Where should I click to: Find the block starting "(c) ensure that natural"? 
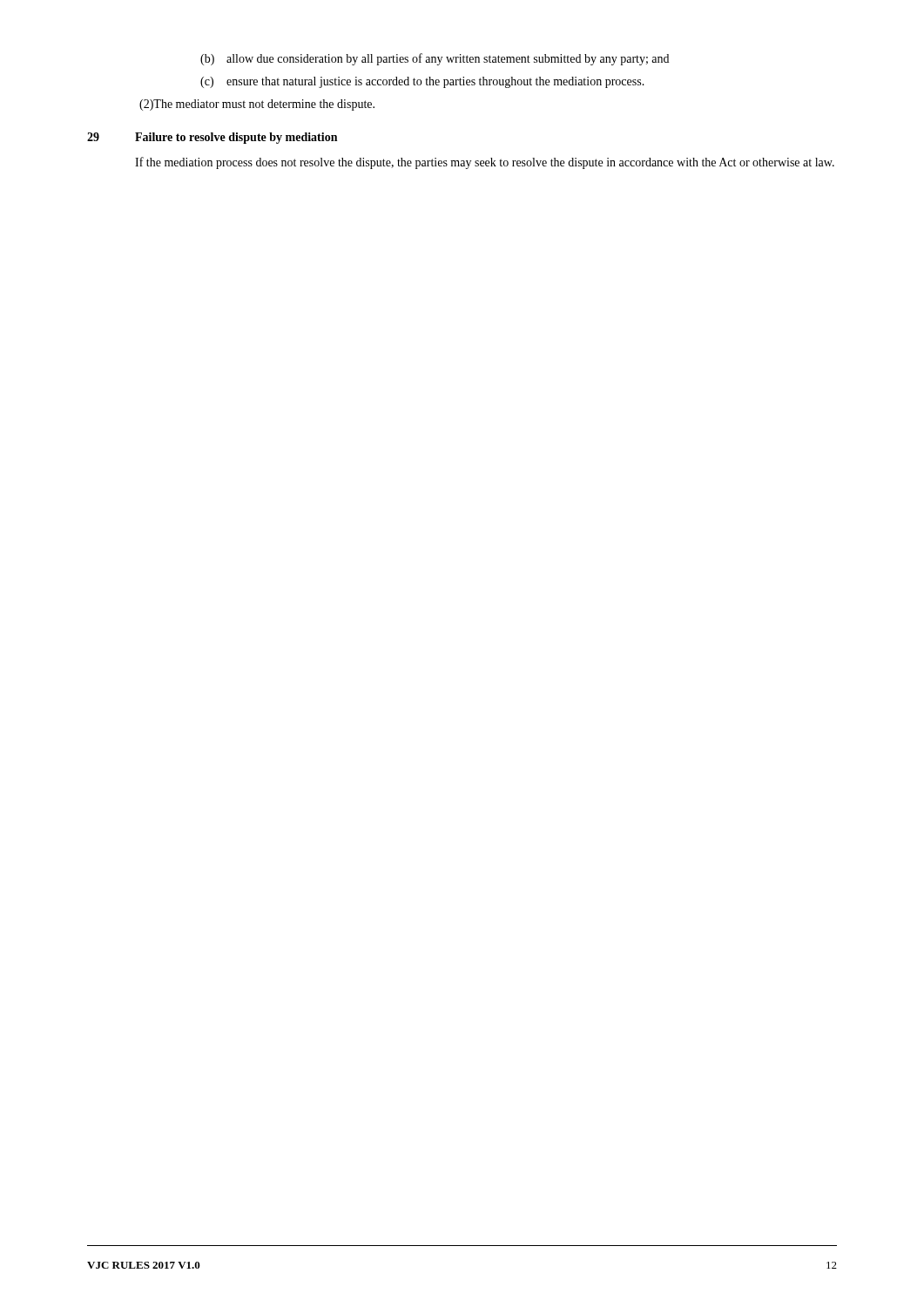422,82
